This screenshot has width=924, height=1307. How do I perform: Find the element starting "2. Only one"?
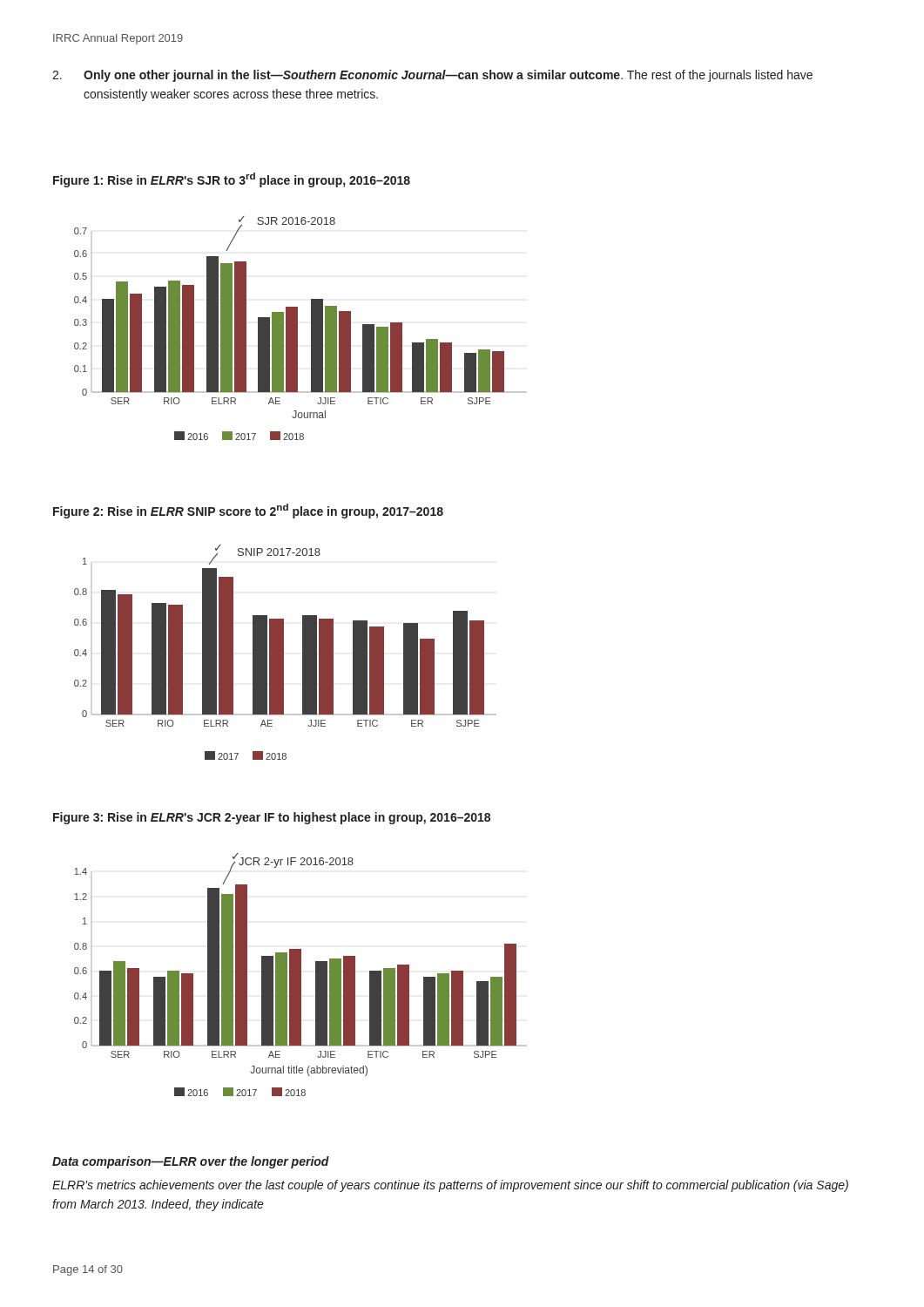444,85
